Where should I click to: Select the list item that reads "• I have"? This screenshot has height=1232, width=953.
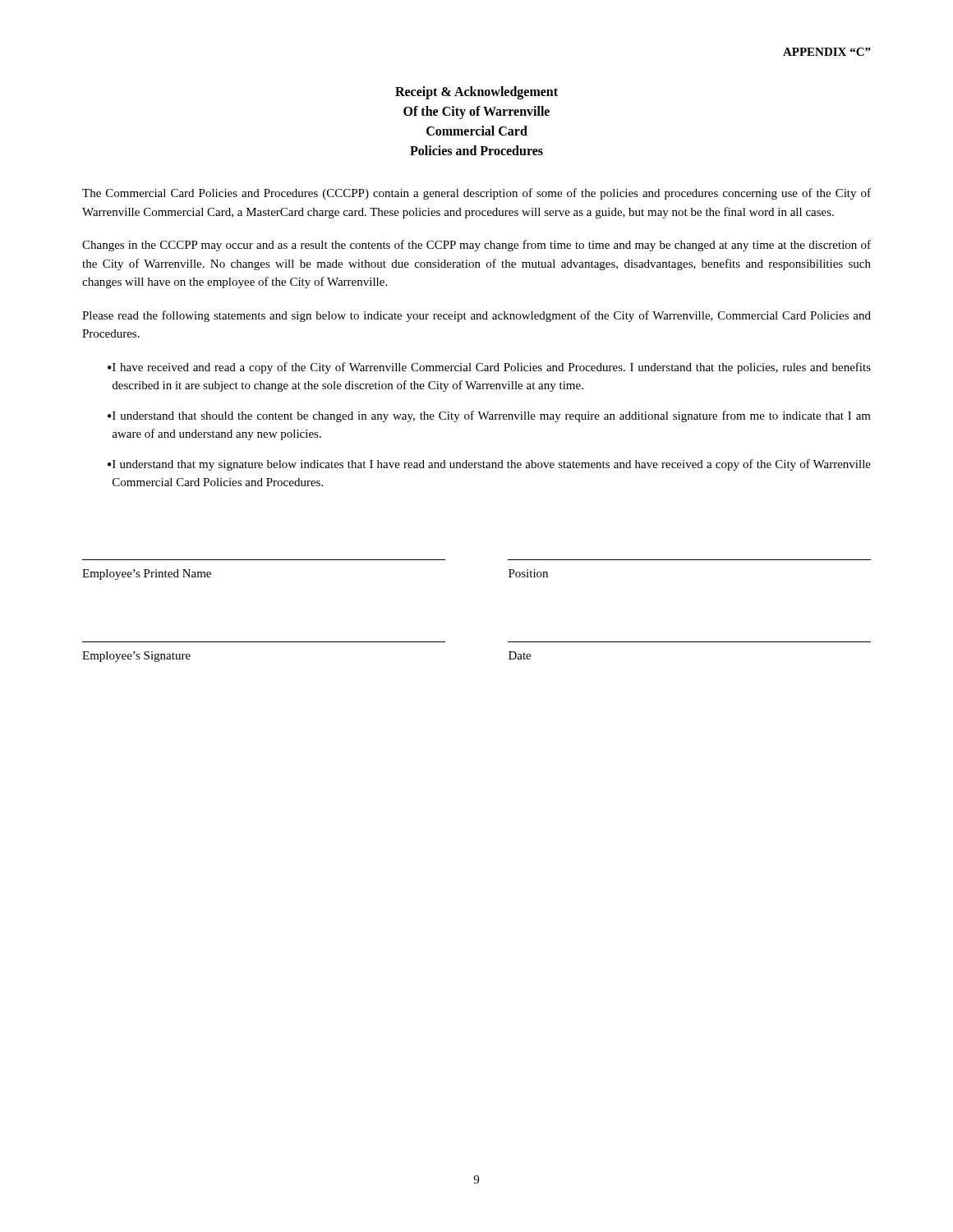tap(476, 376)
